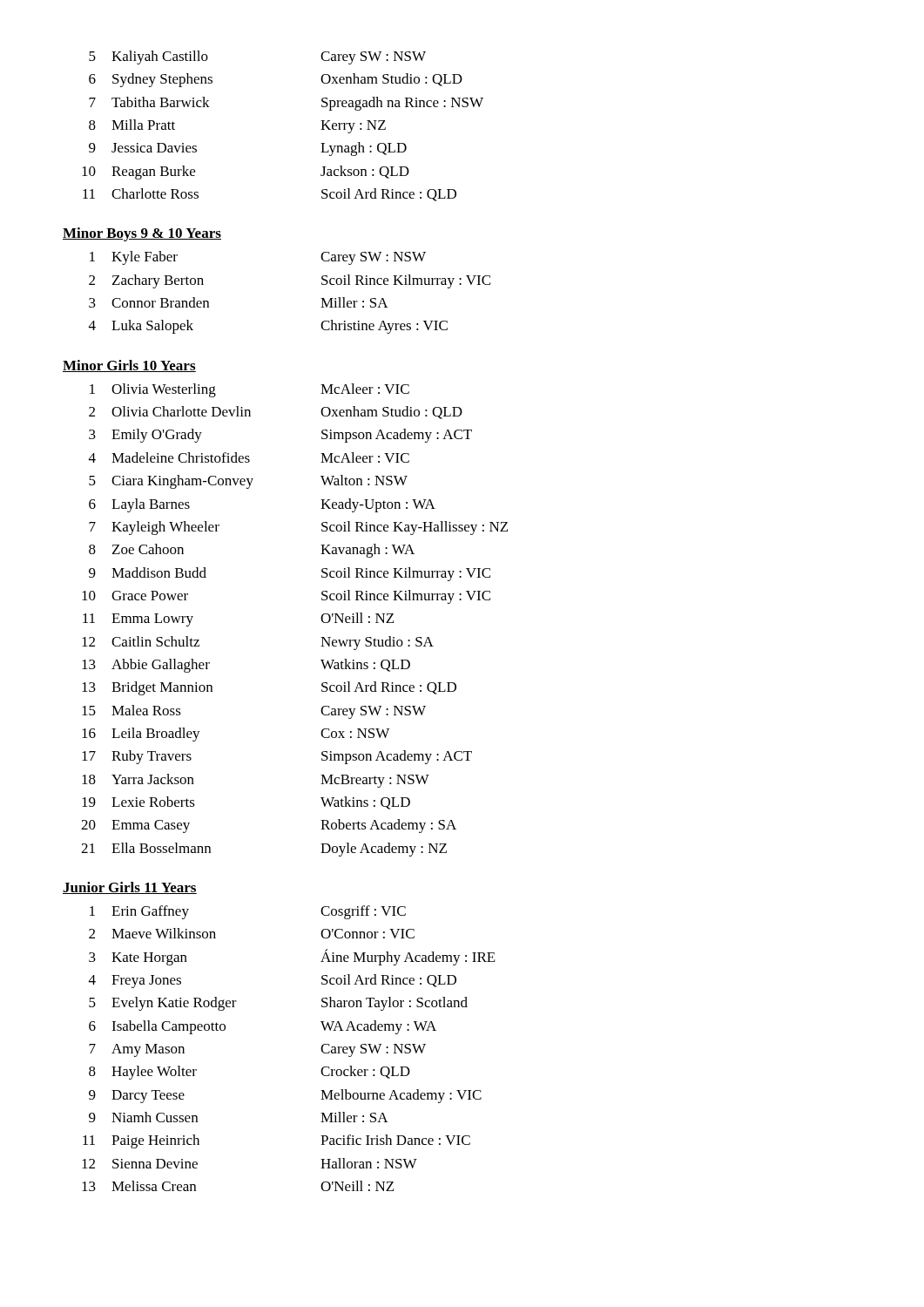This screenshot has height=1307, width=924.
Task: Select the list item with the text "9 Darcy Teese Melbourne"
Action: 160,1096
